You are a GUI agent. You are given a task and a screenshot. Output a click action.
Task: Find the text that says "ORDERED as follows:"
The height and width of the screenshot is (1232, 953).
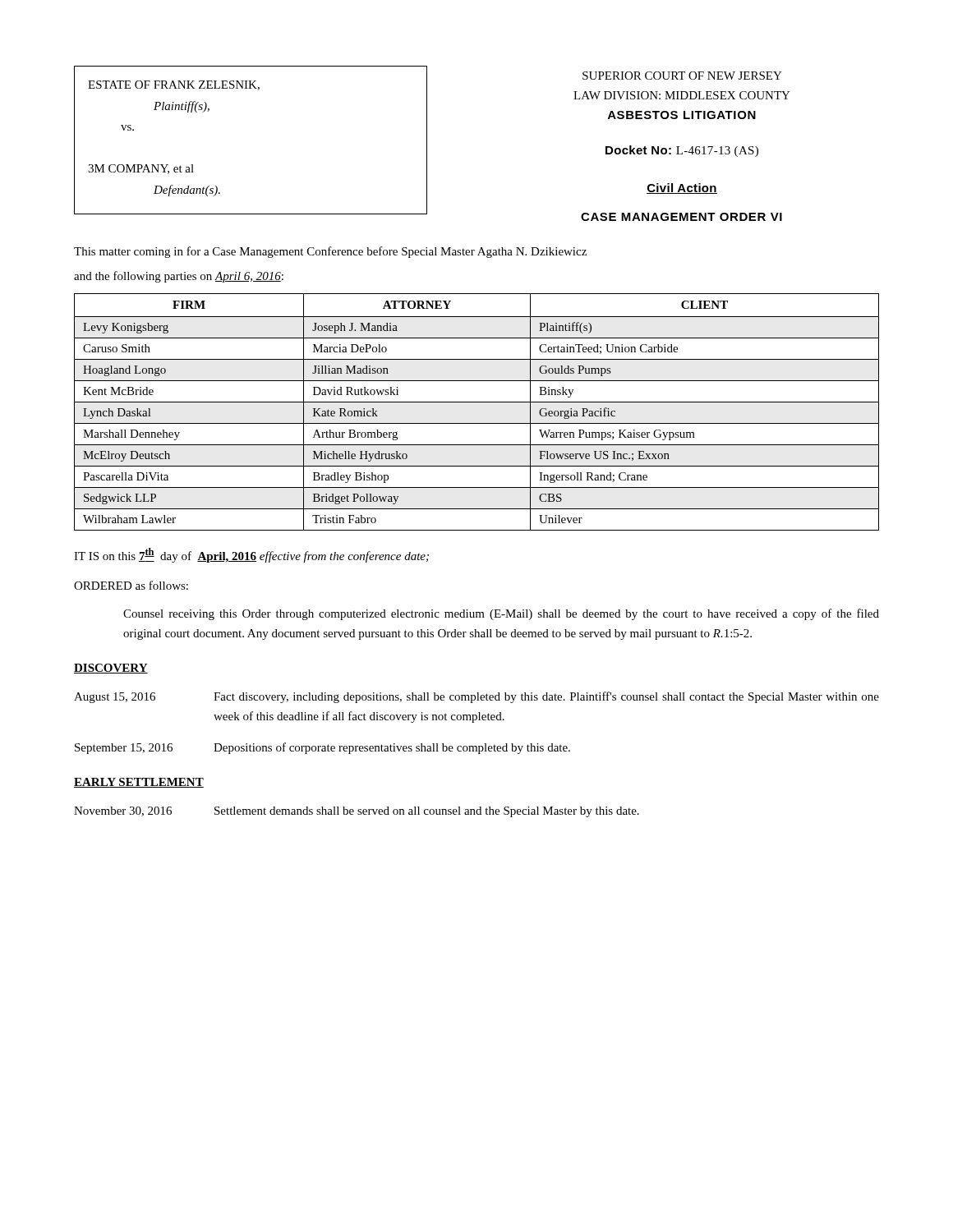[x=131, y=586]
